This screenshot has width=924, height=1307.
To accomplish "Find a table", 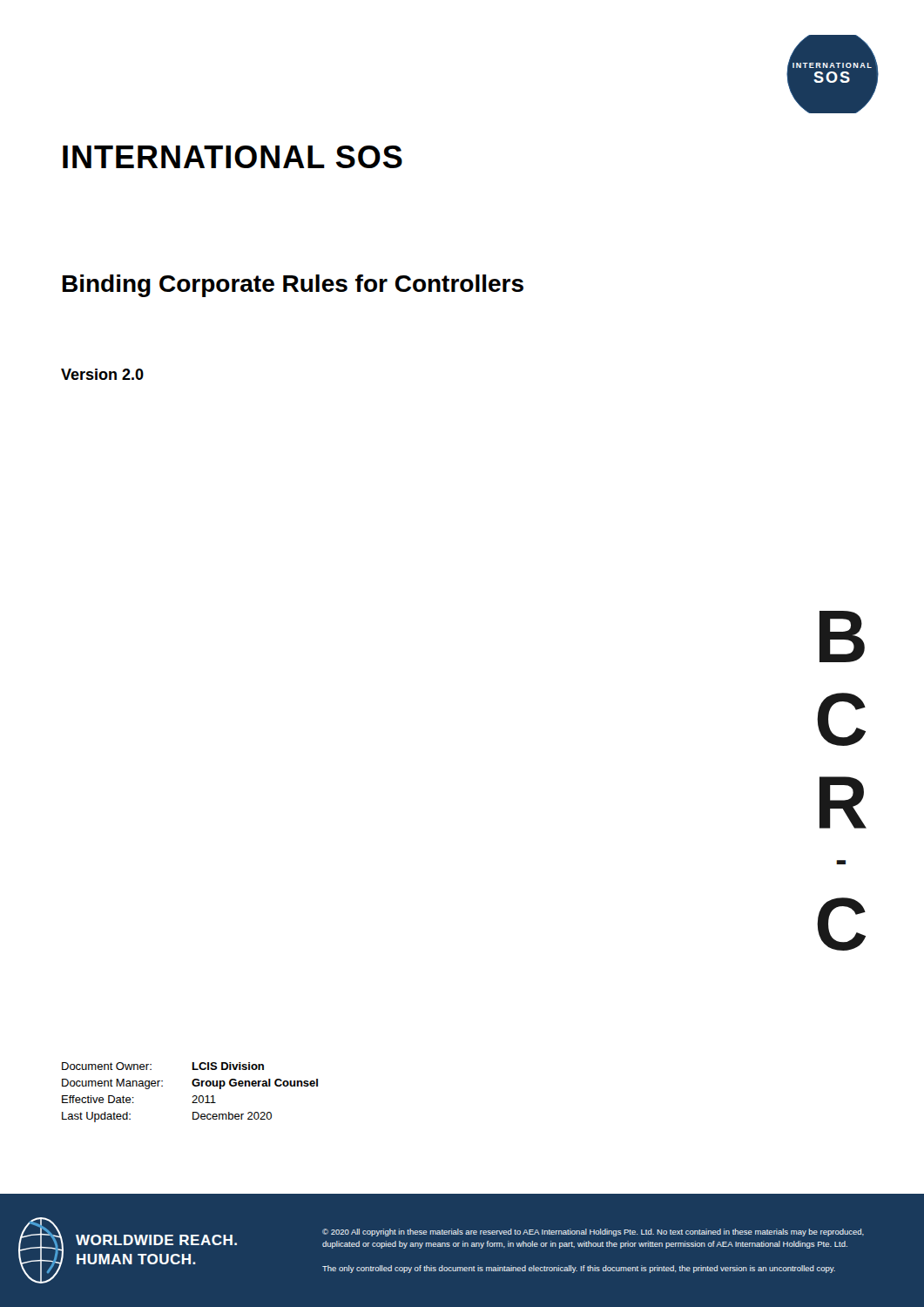I will click(x=244, y=1091).
